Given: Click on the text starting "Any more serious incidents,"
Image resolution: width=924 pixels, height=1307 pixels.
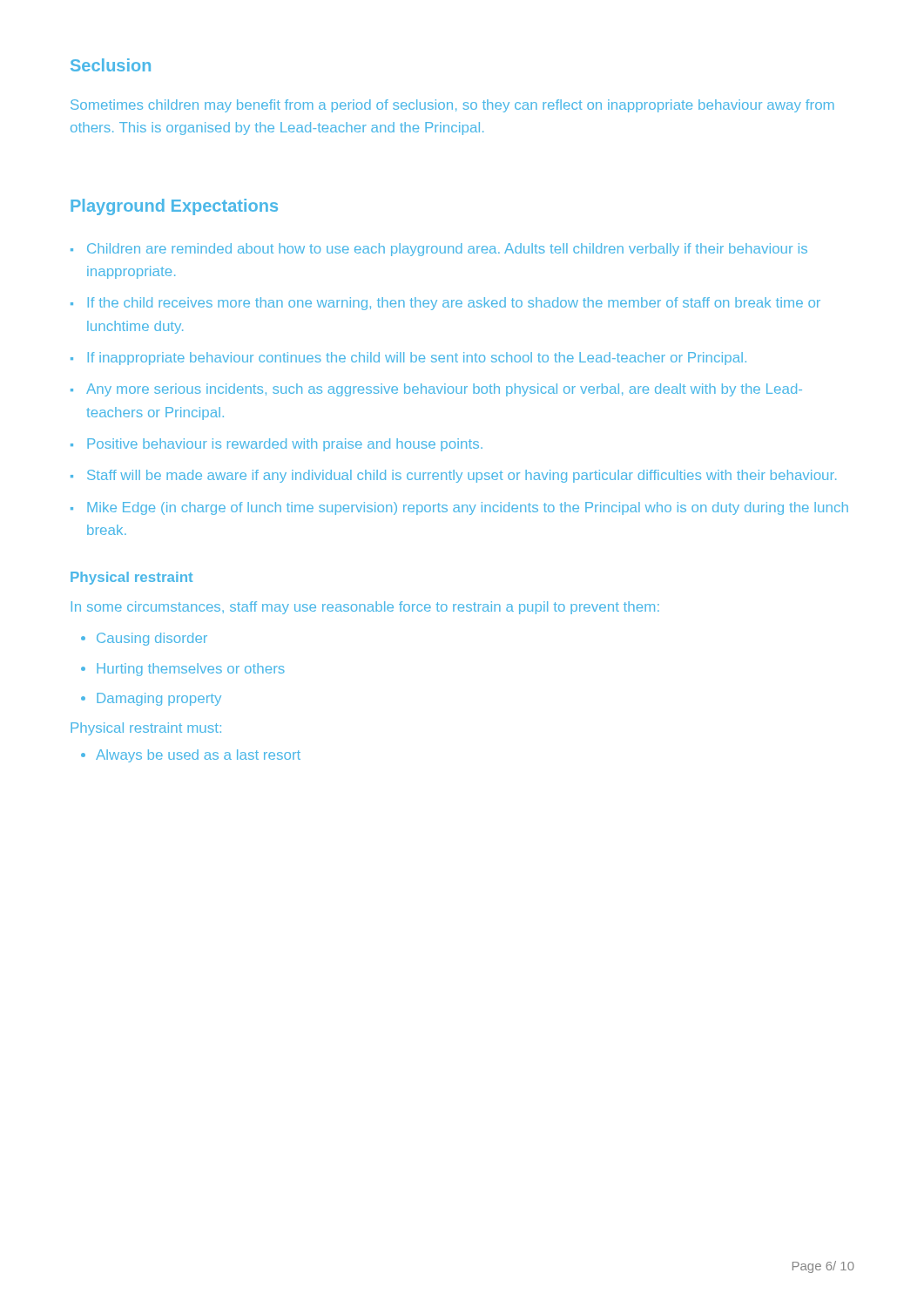Looking at the screenshot, I should click(x=445, y=401).
